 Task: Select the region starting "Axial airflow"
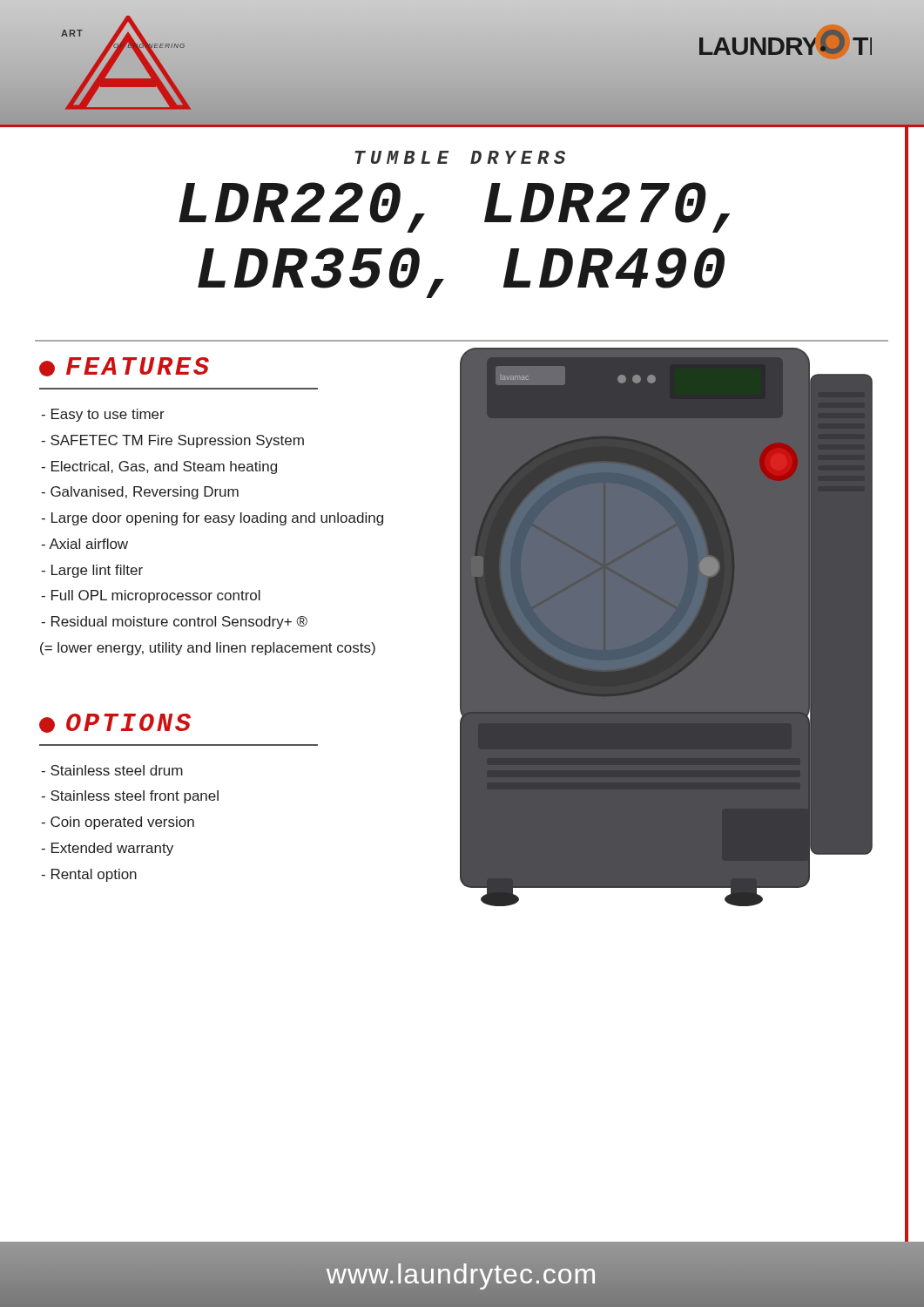tap(84, 544)
